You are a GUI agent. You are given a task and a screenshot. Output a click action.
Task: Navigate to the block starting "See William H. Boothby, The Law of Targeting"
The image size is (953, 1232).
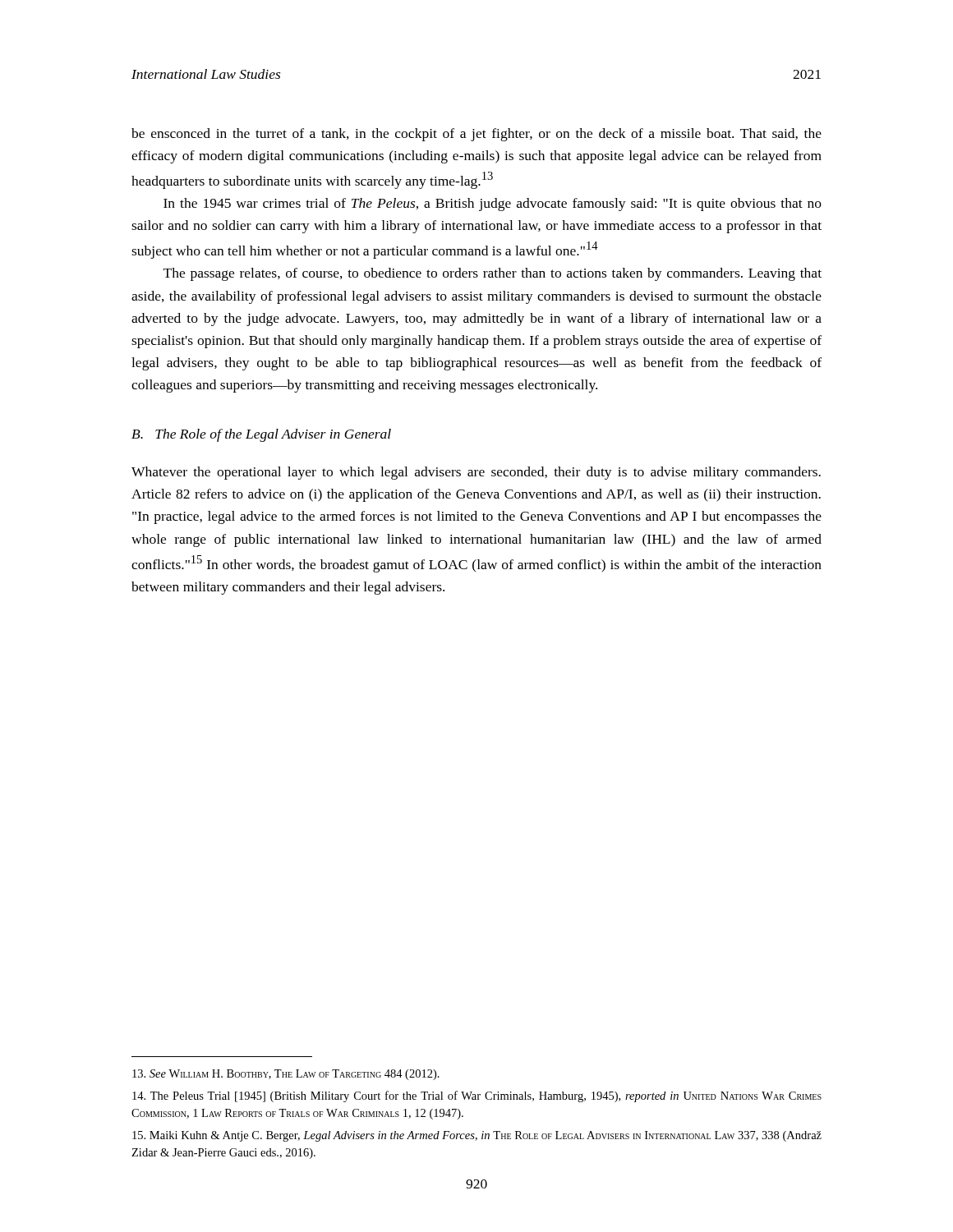point(286,1073)
